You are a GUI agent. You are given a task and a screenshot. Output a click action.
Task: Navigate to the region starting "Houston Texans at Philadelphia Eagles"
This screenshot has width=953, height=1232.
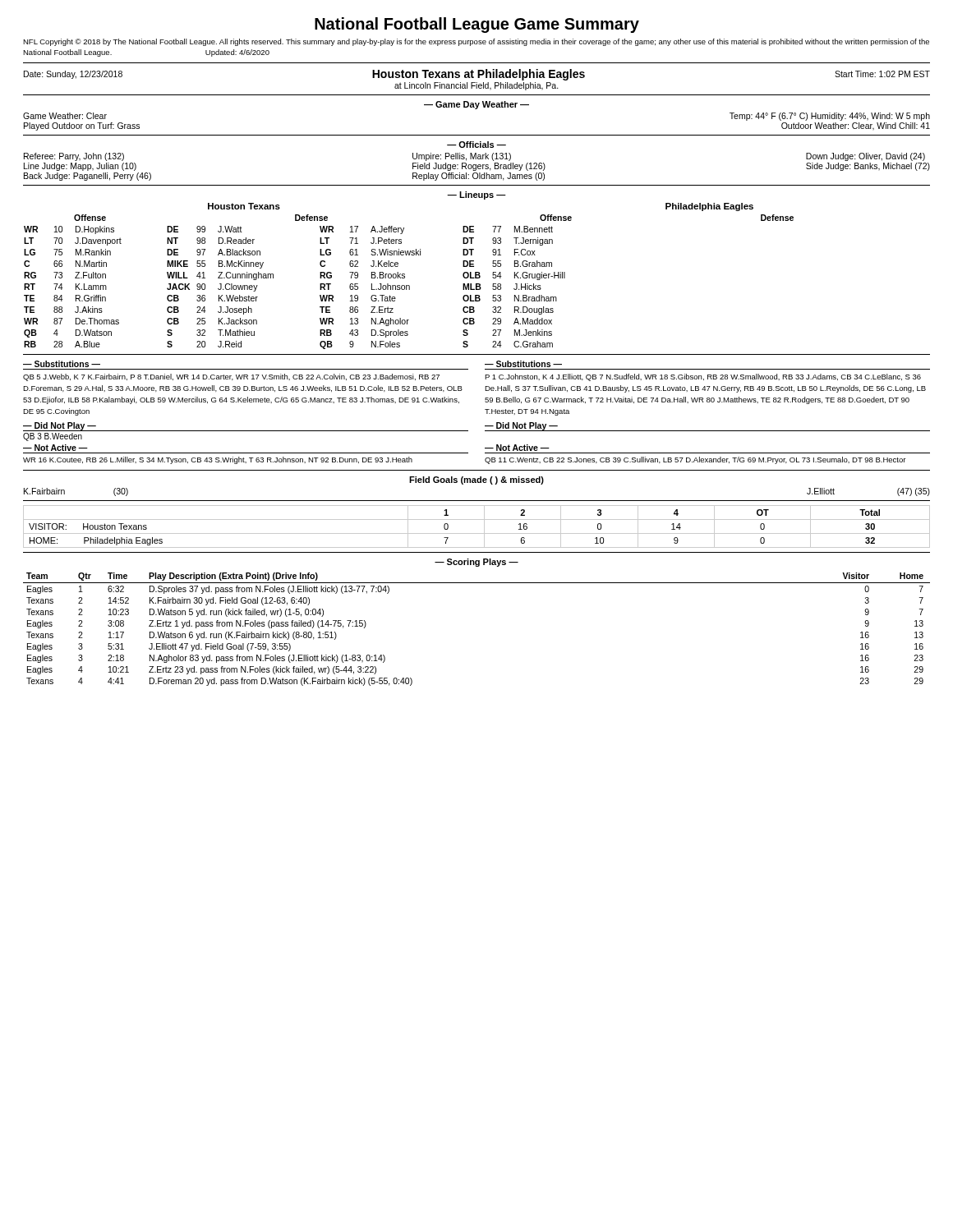479,74
